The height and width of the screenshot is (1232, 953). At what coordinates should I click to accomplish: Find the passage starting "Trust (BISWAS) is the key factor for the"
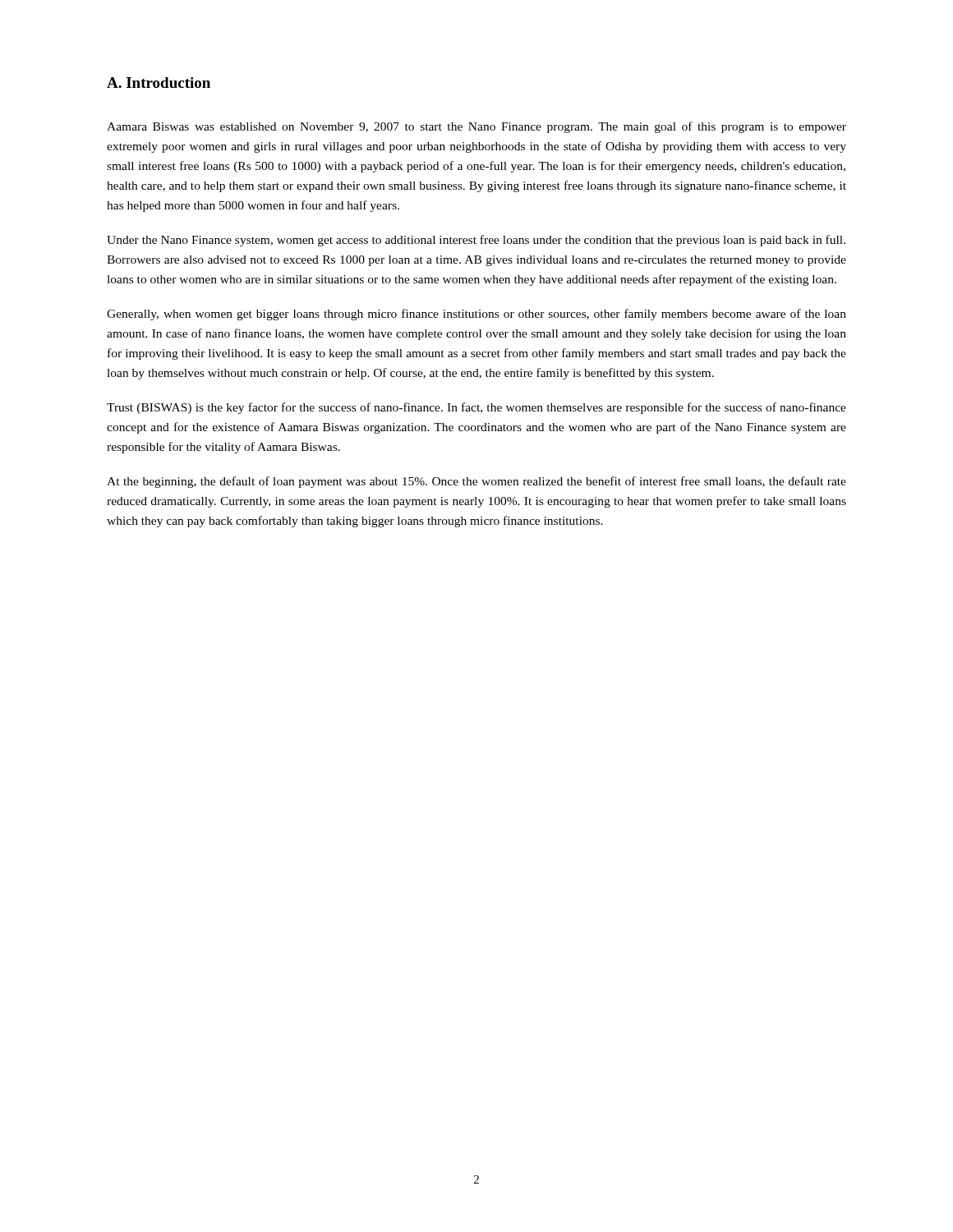[476, 427]
